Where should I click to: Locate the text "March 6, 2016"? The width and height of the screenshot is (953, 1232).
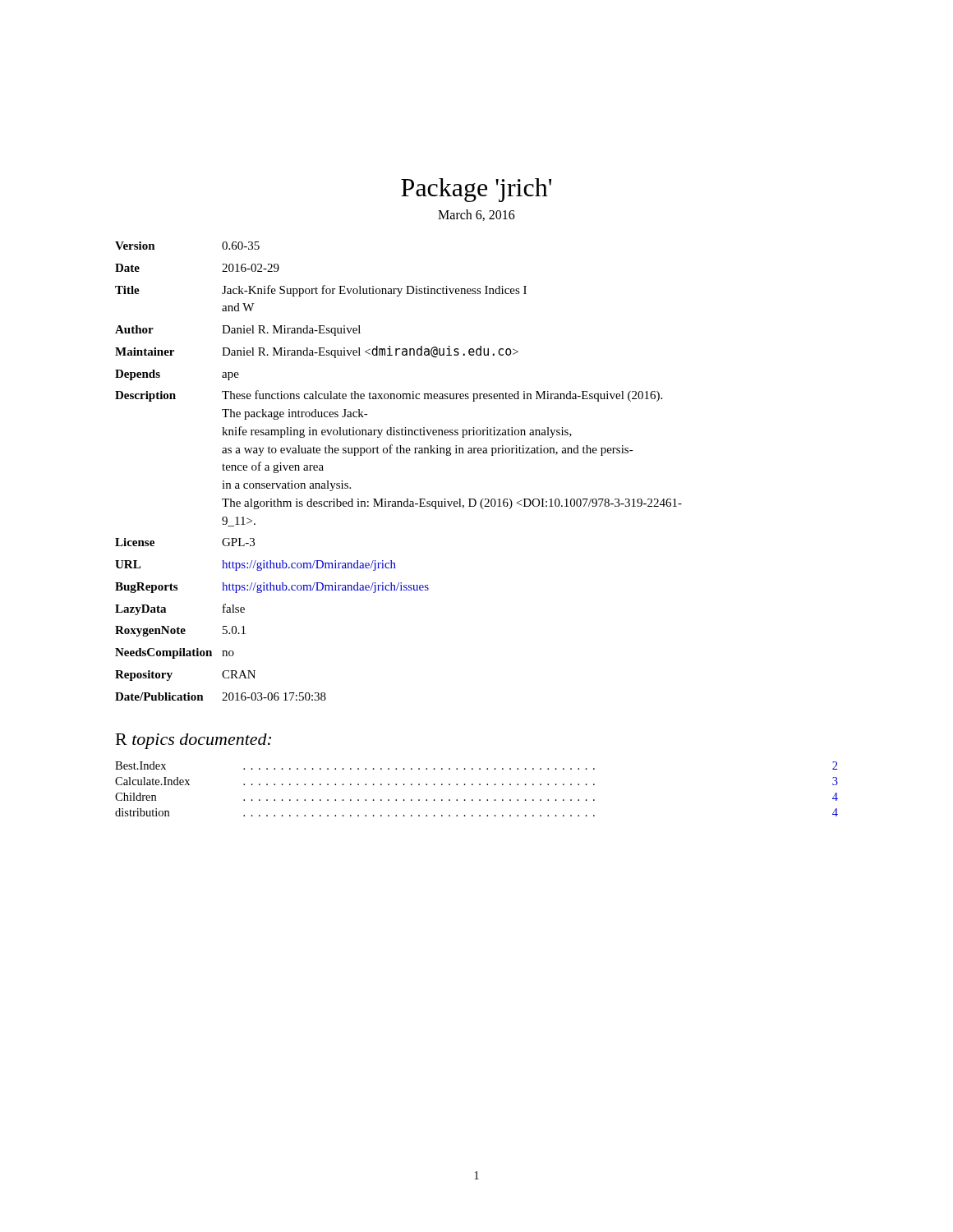pyautogui.click(x=476, y=215)
